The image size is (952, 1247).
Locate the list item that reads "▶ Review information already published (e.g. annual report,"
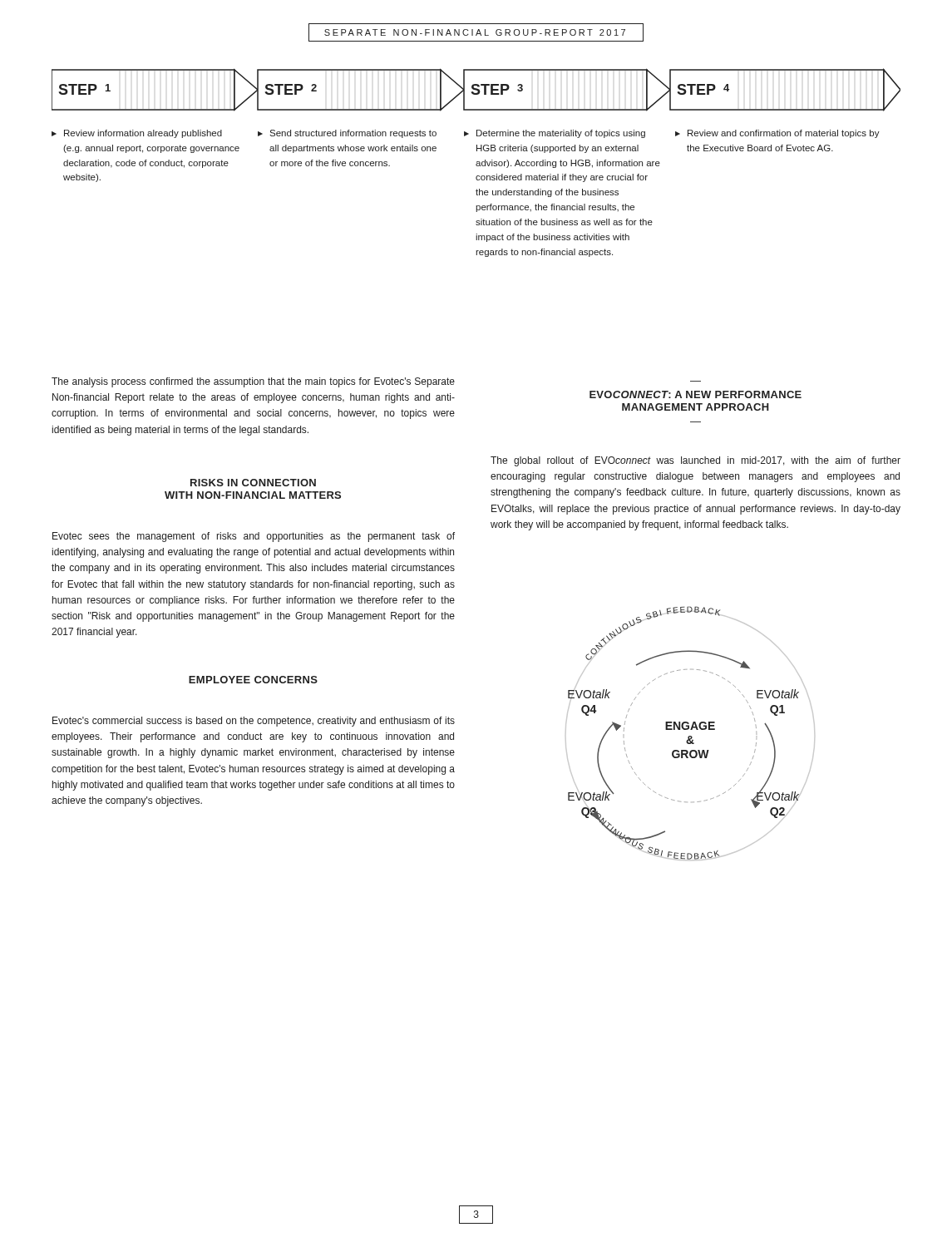pos(146,156)
